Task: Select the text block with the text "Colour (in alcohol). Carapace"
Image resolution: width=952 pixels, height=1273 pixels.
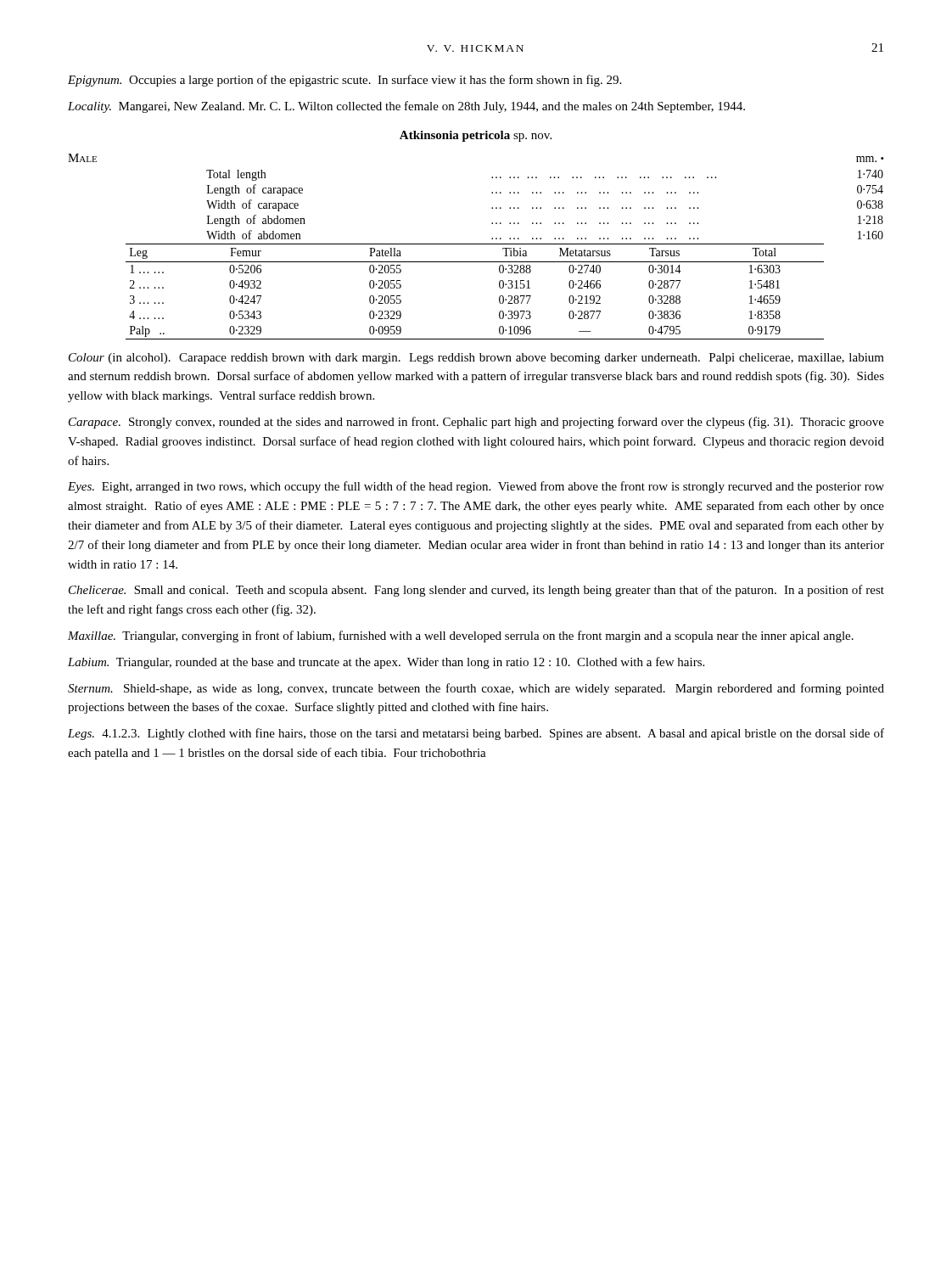Action: [x=476, y=376]
